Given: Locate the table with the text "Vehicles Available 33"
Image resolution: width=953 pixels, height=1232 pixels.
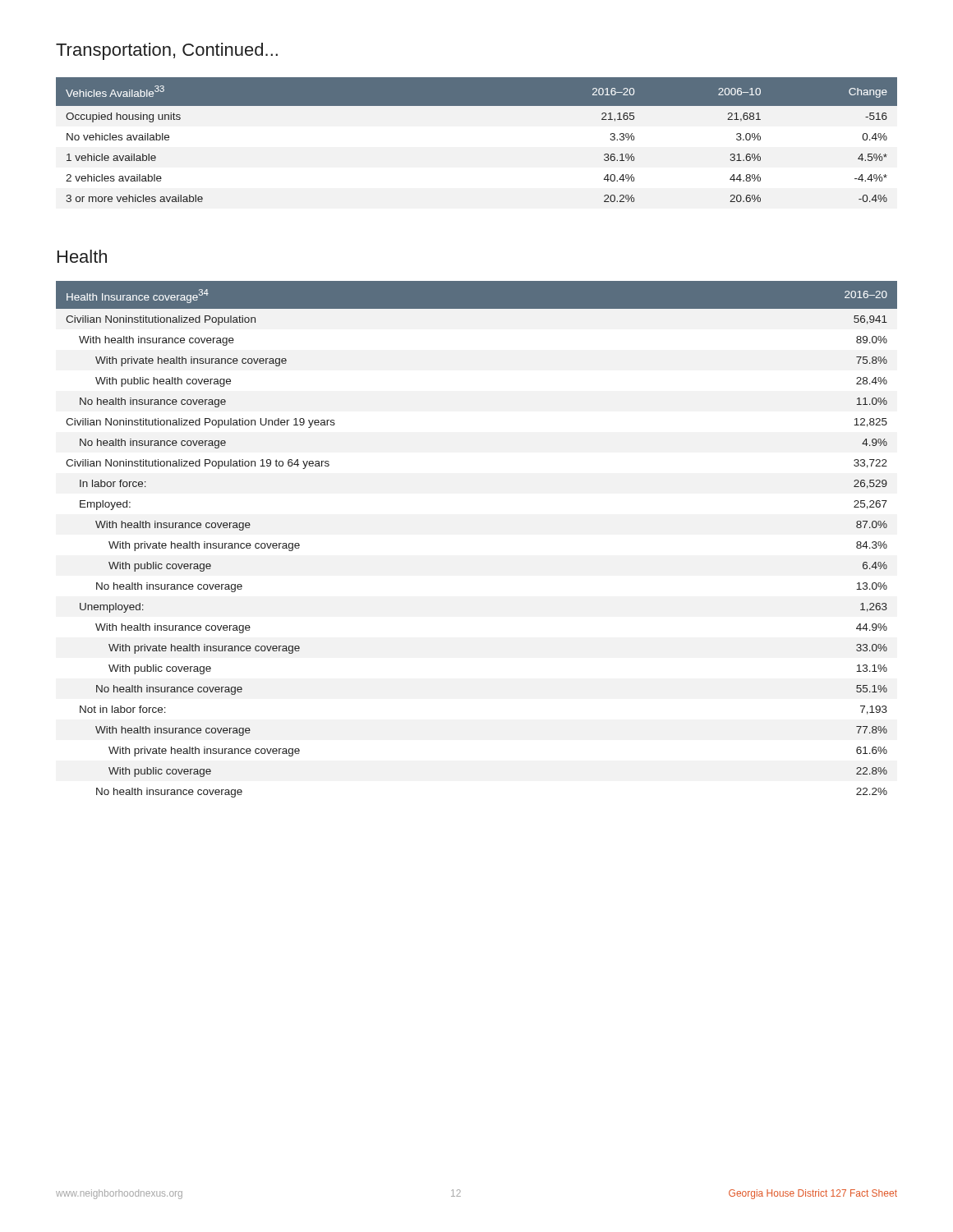Looking at the screenshot, I should pos(476,143).
